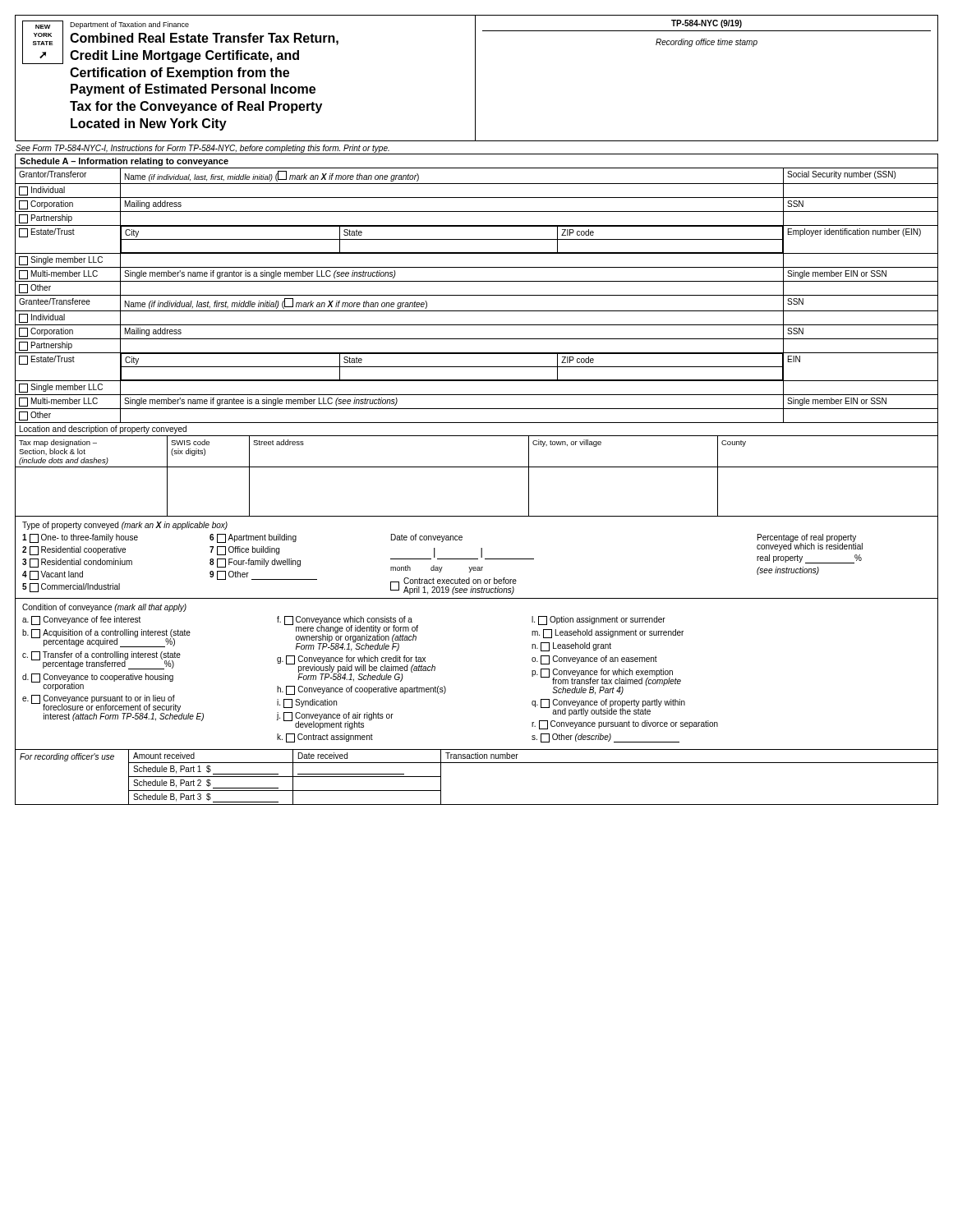Navigate to the region starting "f. Conveyance which consists"
This screenshot has width=953, height=1232.
tap(348, 633)
